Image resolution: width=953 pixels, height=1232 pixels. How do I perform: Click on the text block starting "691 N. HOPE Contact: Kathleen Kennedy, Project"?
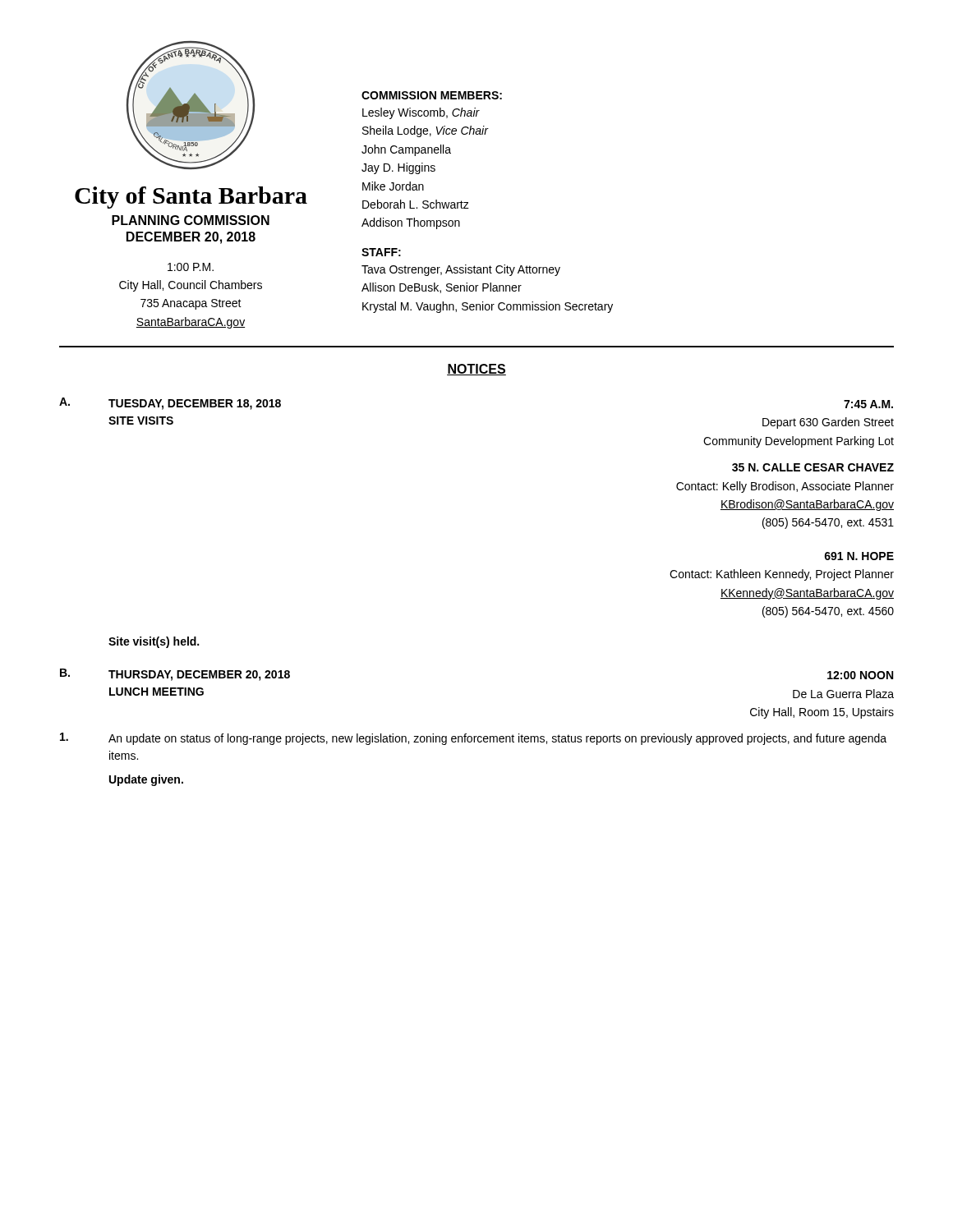click(859, 556)
